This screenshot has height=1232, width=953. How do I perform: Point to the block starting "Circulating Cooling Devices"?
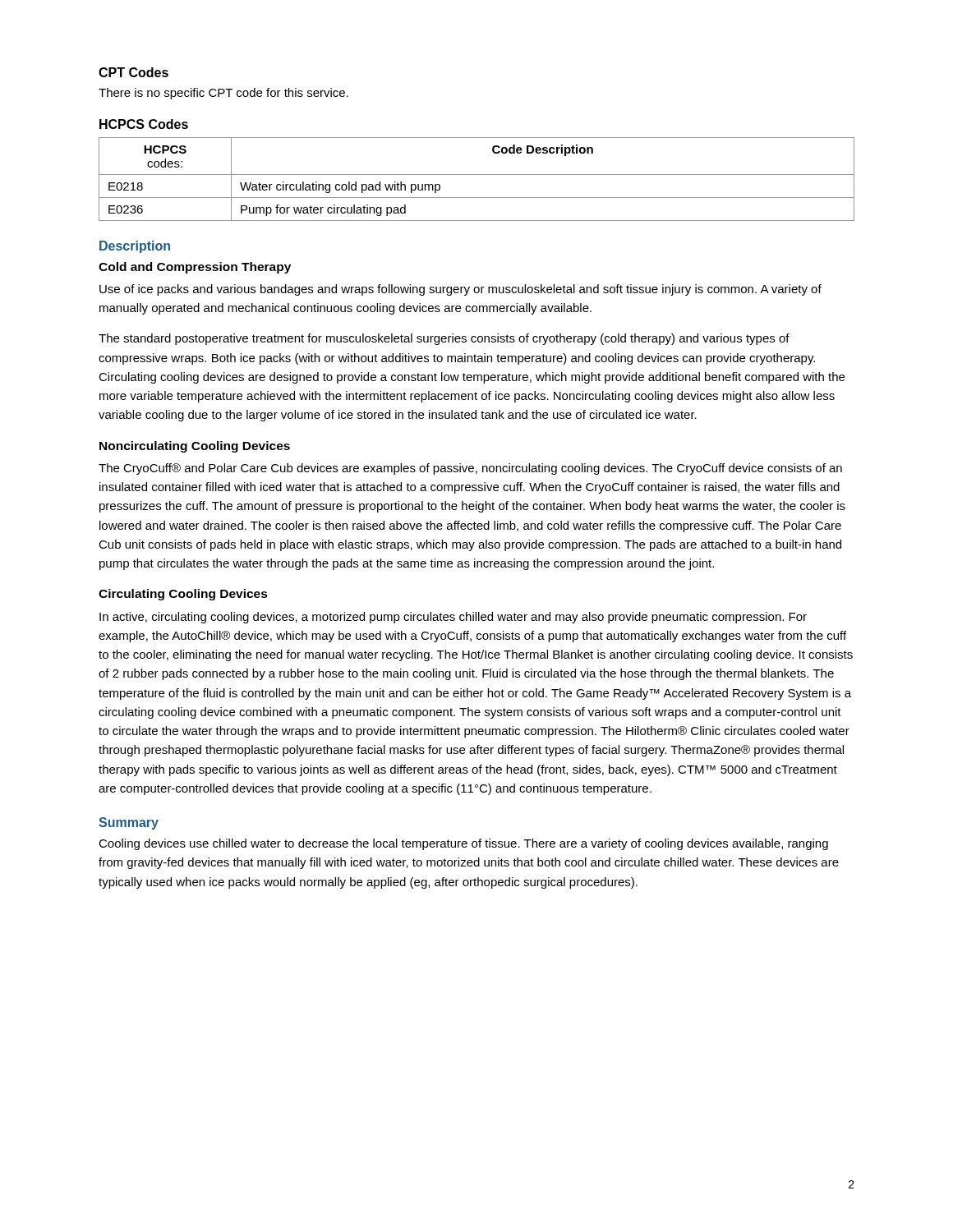click(183, 595)
